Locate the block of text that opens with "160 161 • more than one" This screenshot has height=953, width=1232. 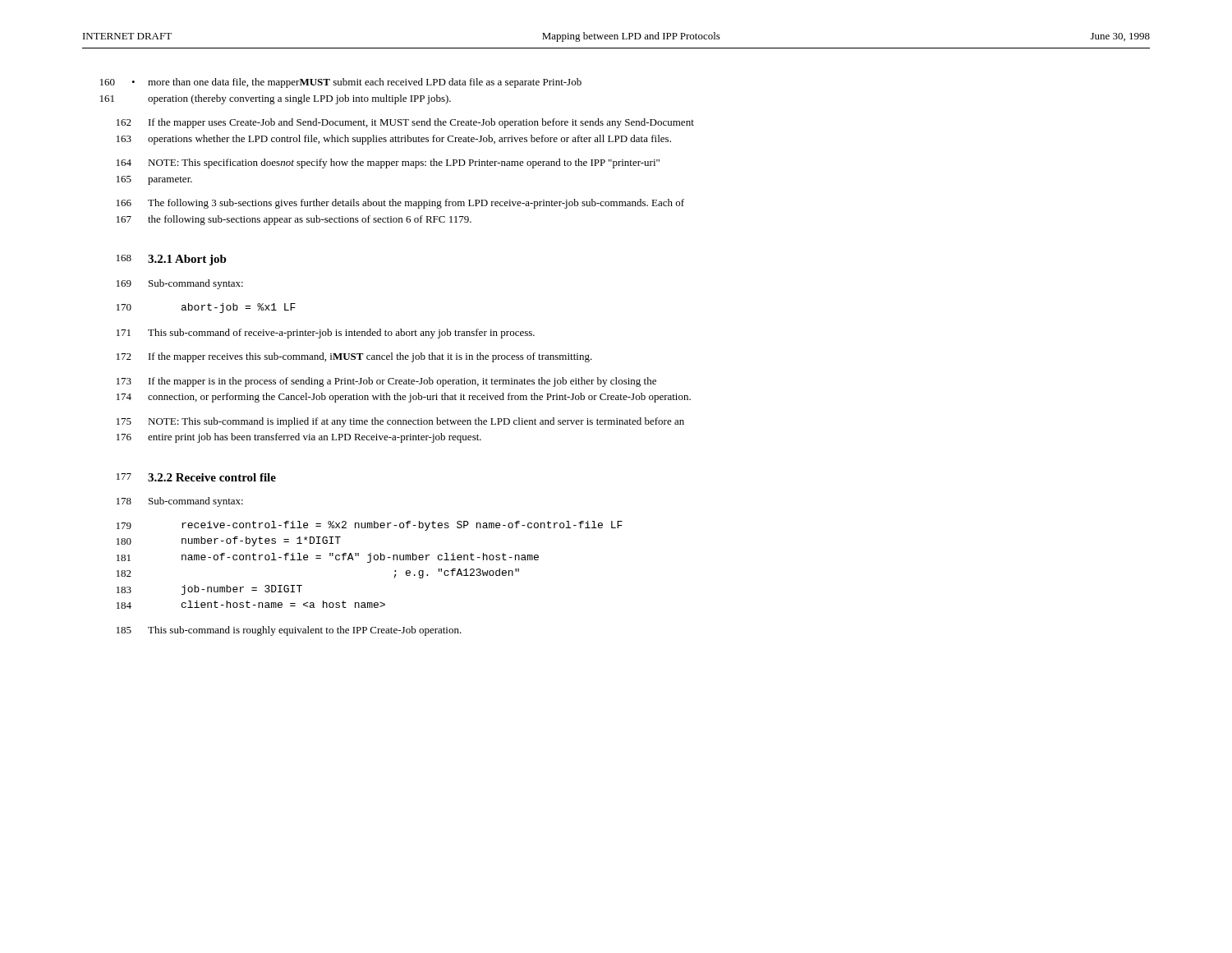[x=341, y=83]
